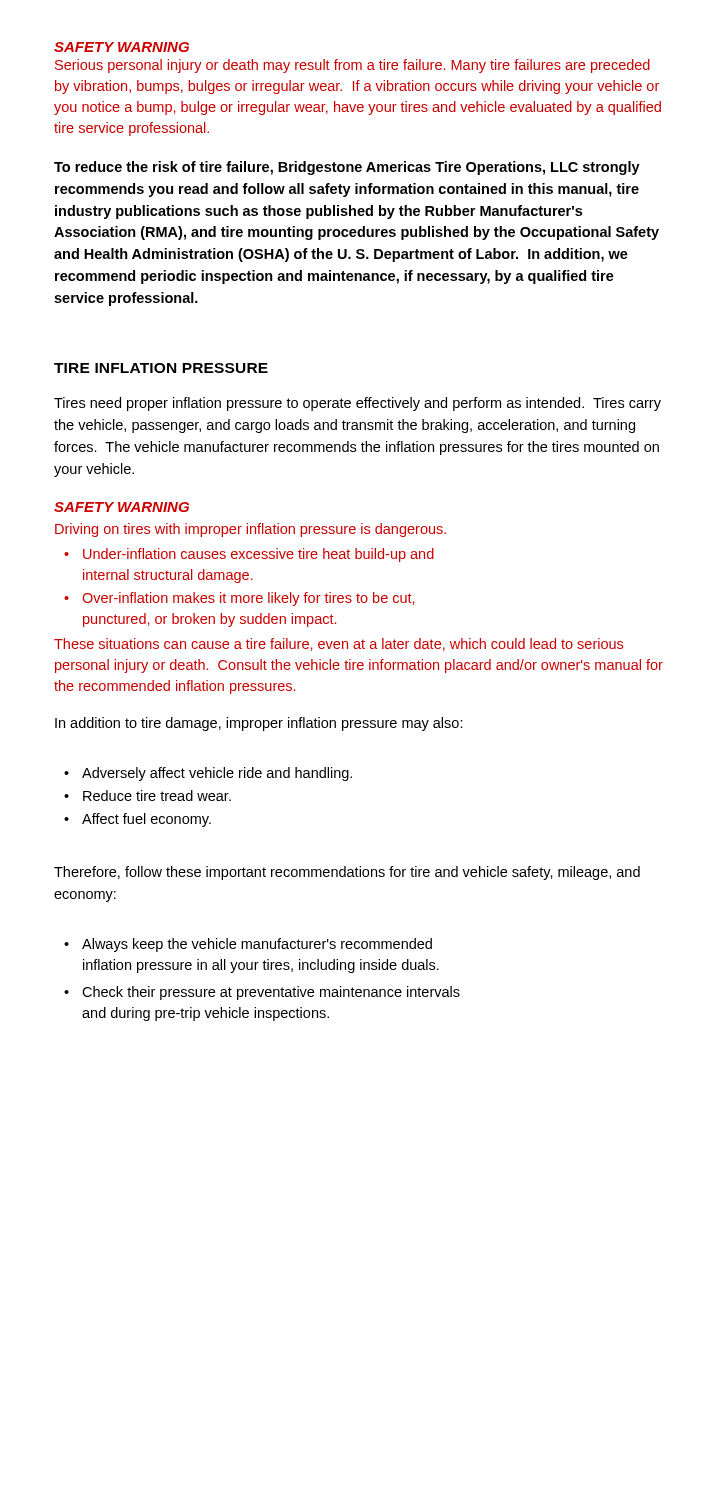Find the text block containing "Serious personal injury or death"
Image resolution: width=717 pixels, height=1500 pixels.
point(358,97)
